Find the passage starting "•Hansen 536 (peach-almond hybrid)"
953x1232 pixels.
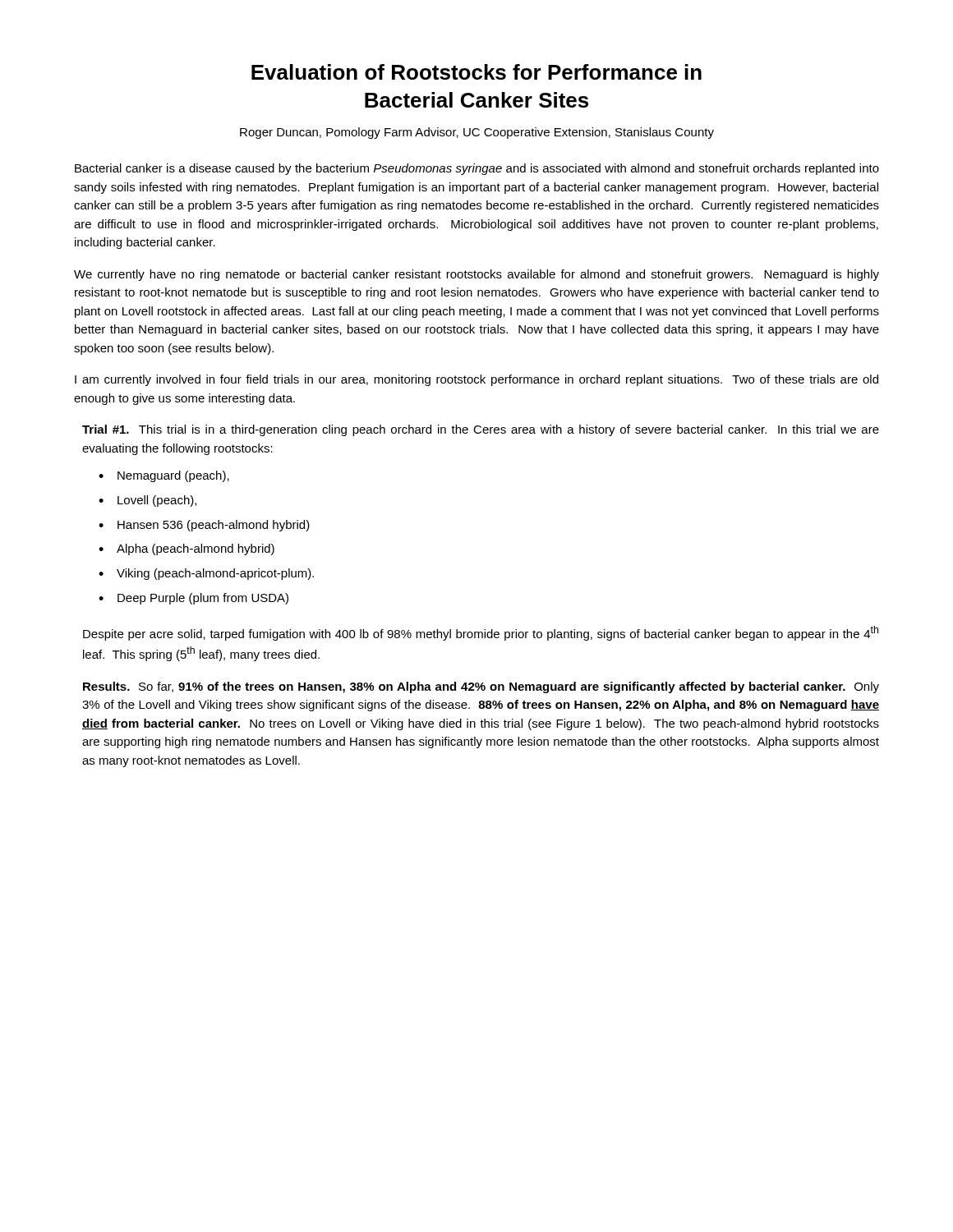click(204, 526)
